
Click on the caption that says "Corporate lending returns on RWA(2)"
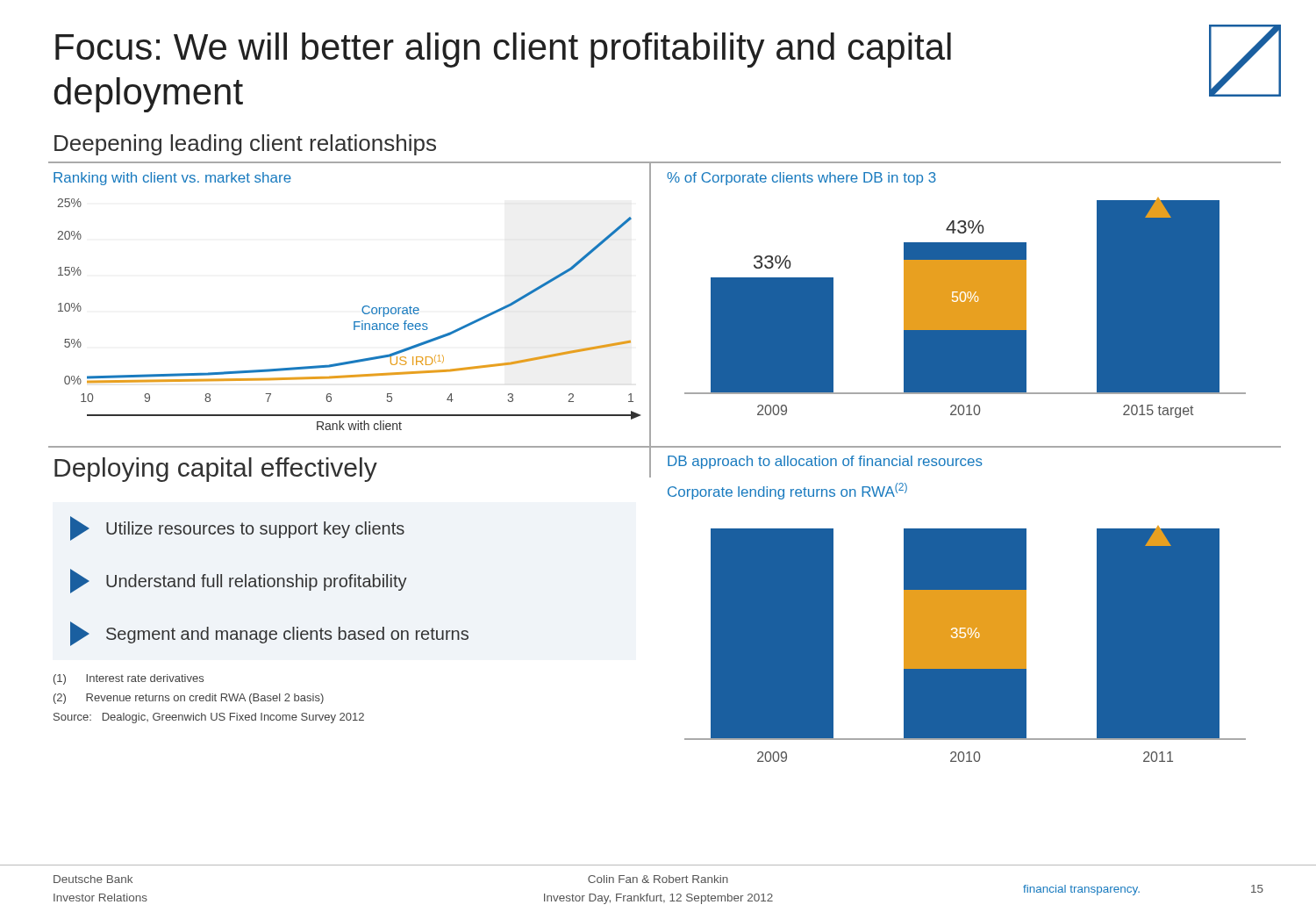pos(787,491)
